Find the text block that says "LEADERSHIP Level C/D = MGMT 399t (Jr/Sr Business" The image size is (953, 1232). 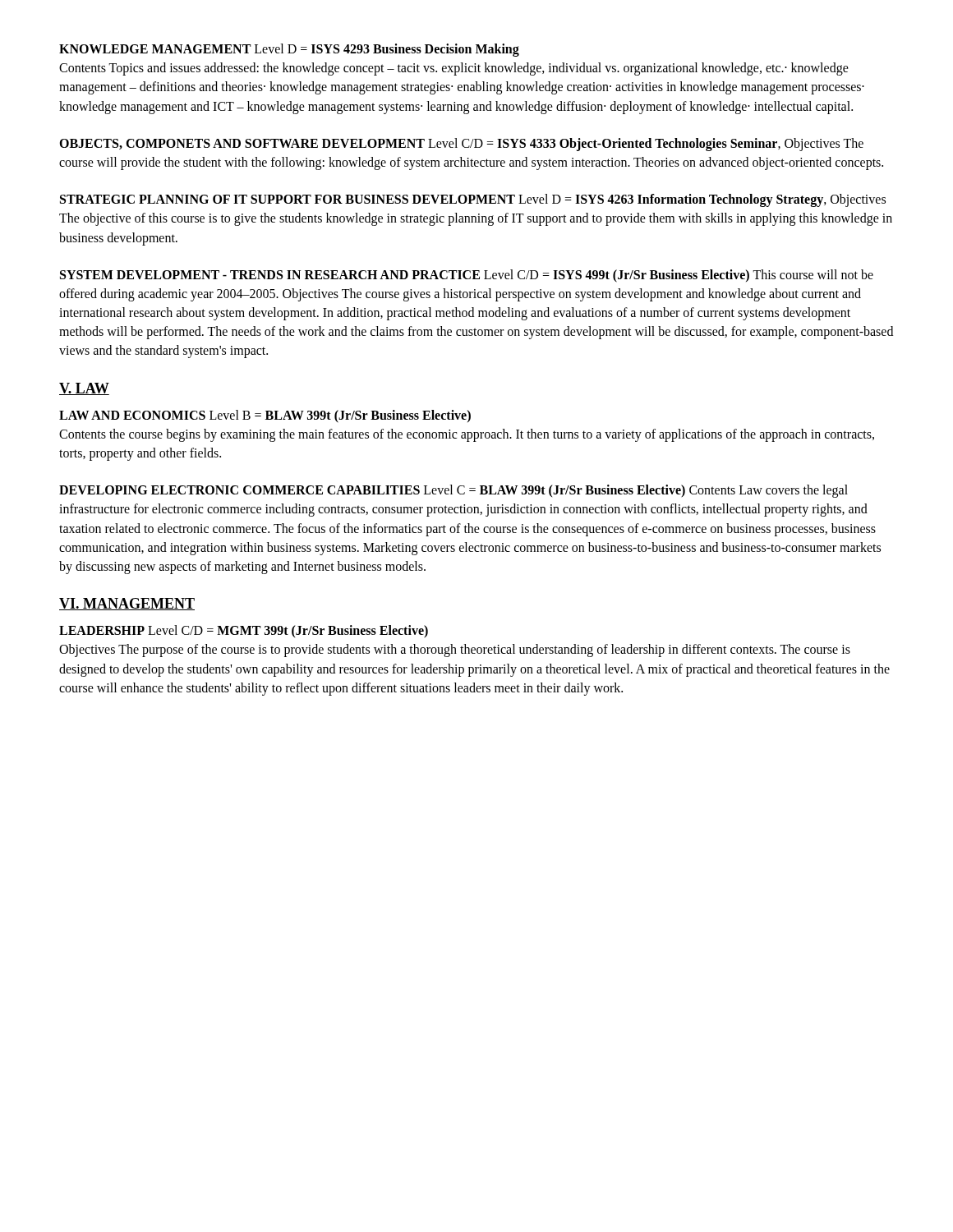coord(476,659)
